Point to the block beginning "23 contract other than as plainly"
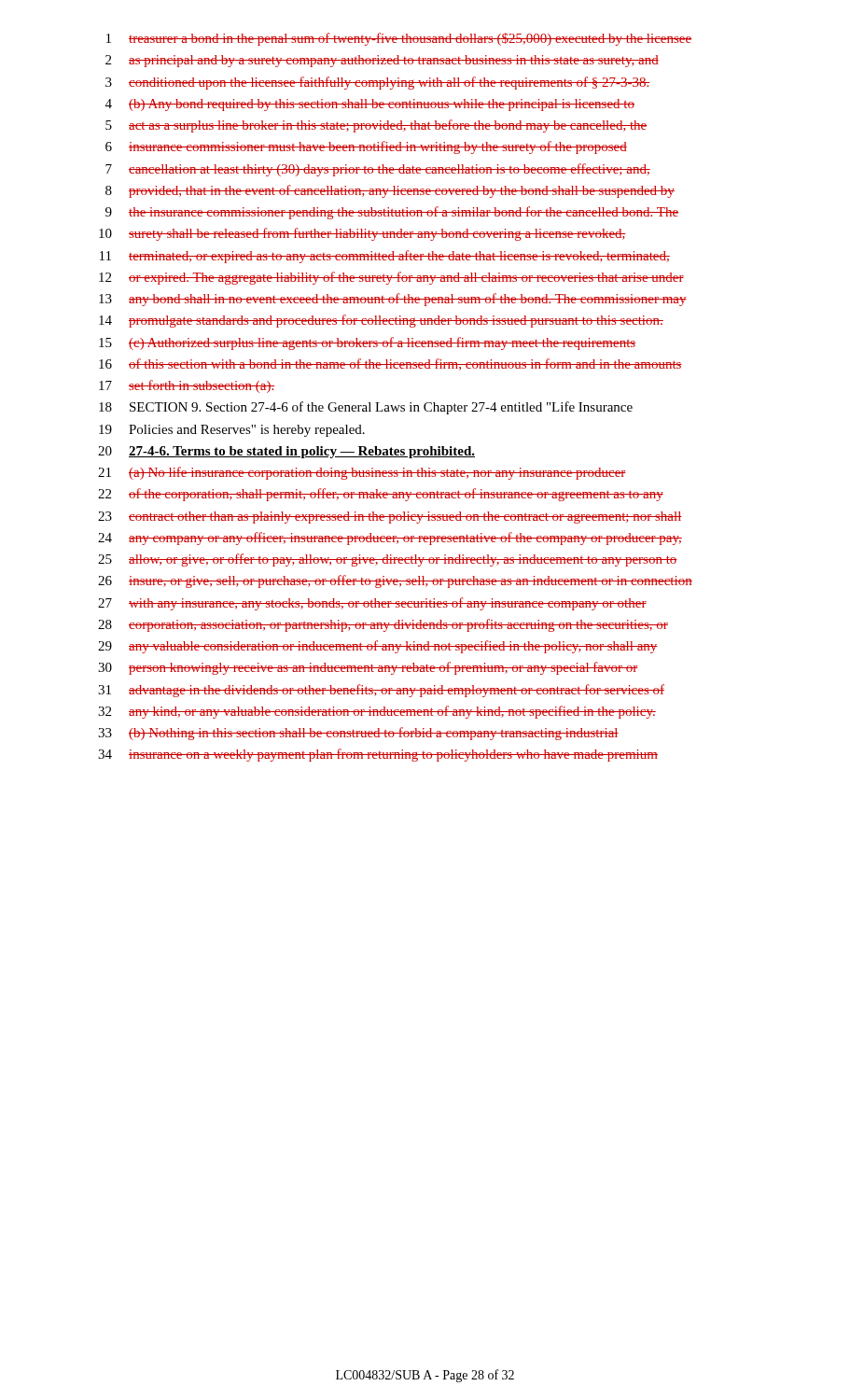 434,516
